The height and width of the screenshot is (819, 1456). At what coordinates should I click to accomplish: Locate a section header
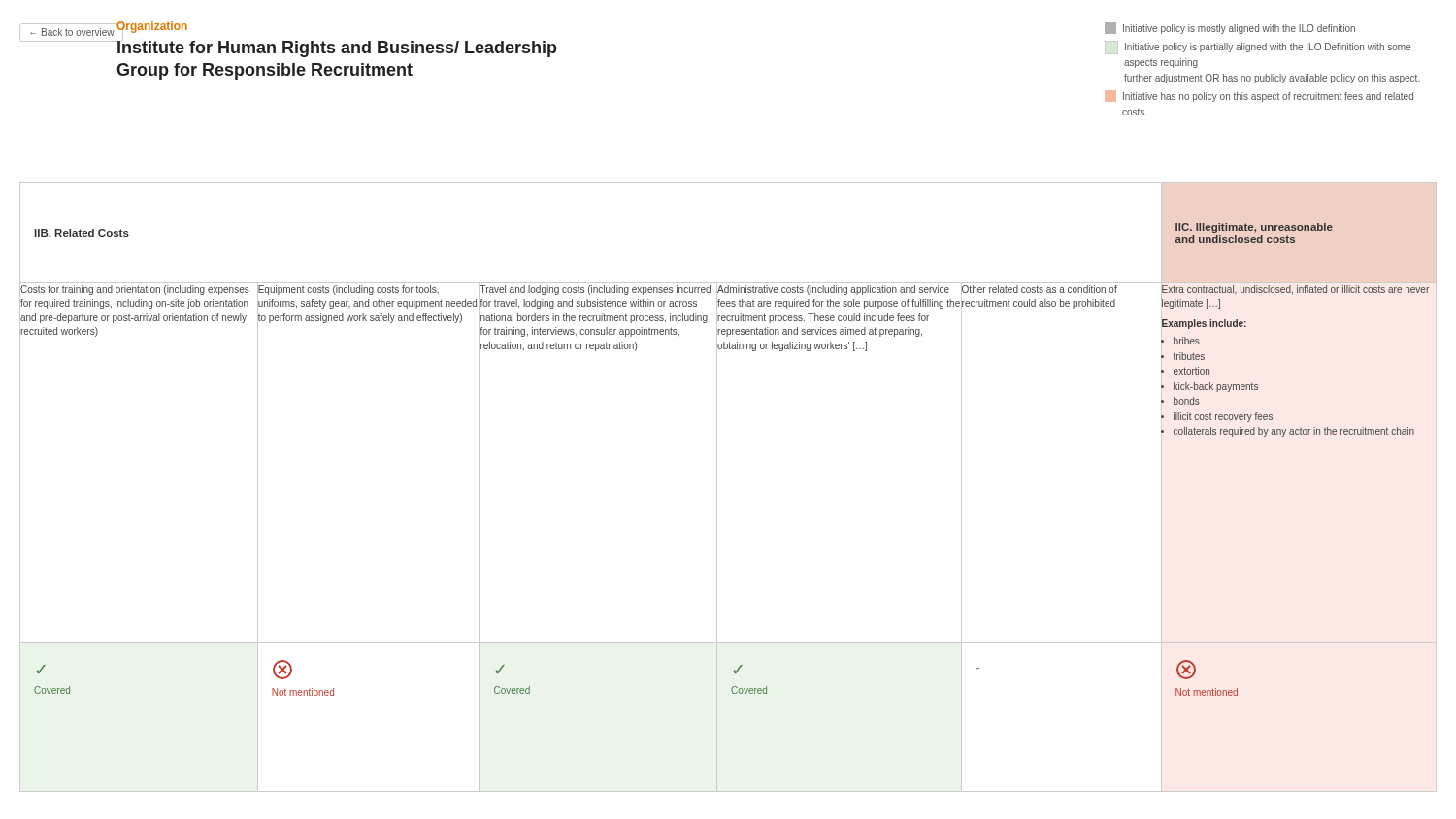click(152, 26)
